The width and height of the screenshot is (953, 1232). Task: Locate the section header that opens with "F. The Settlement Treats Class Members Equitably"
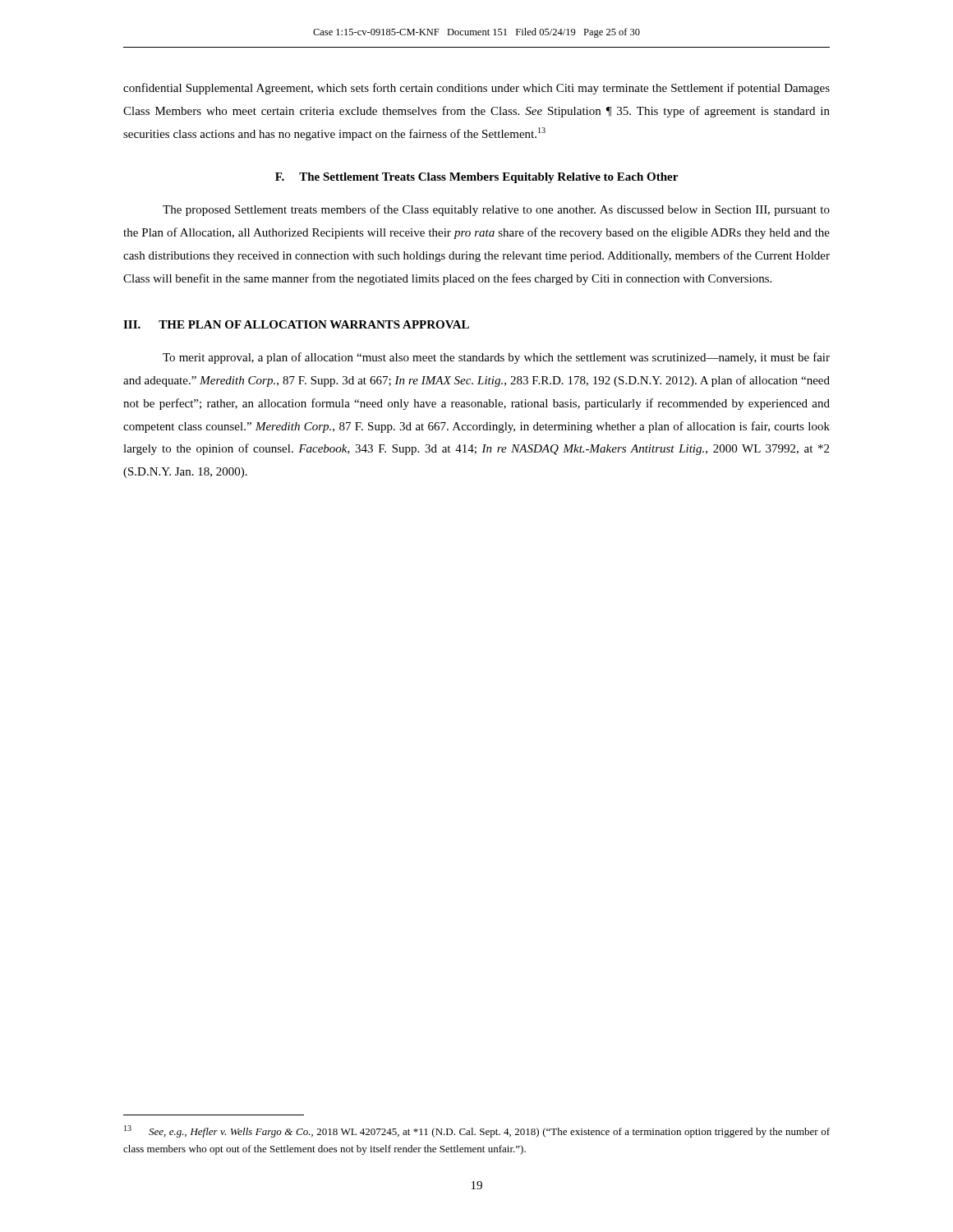pos(476,177)
